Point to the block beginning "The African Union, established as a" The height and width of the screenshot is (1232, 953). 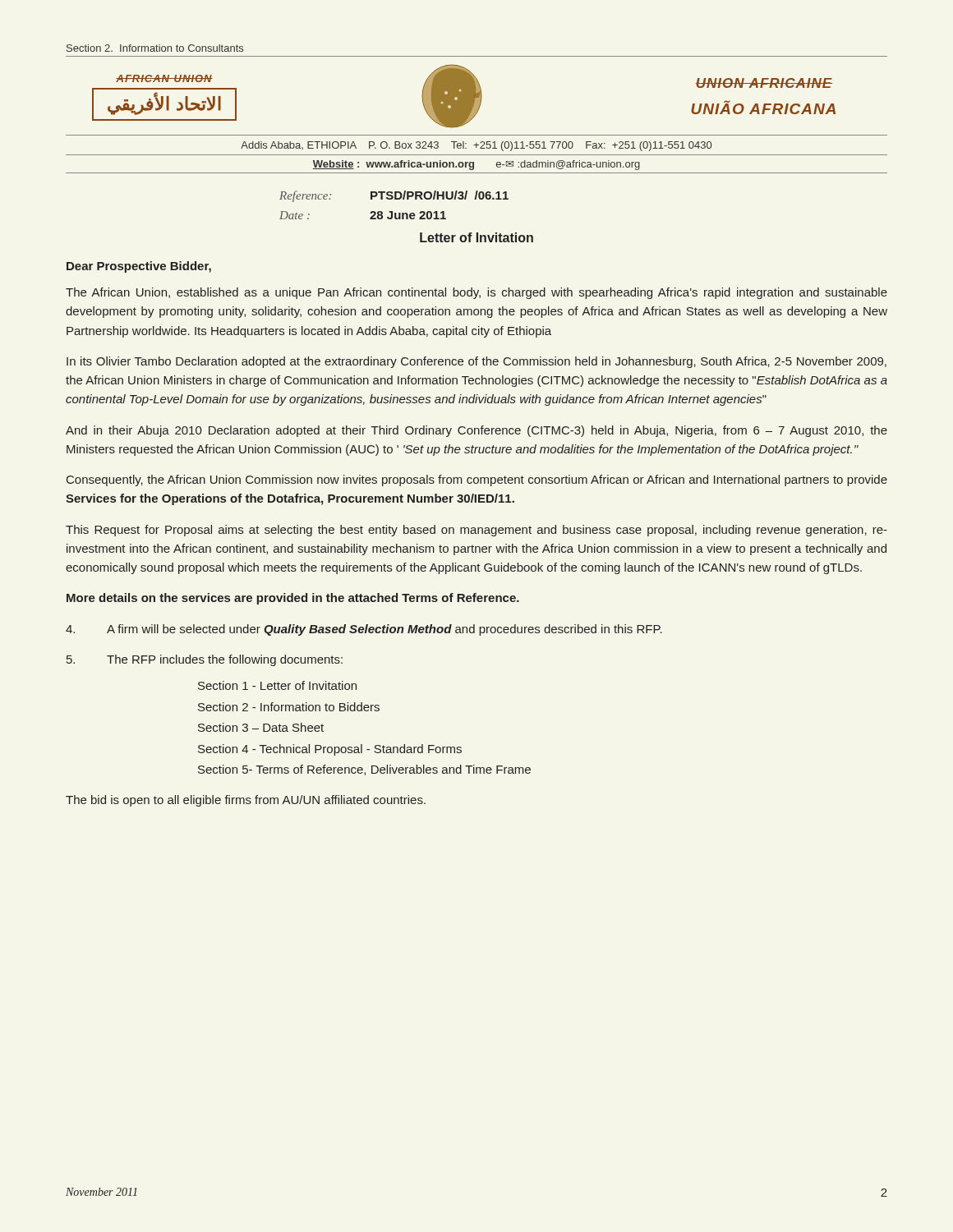tap(476, 311)
